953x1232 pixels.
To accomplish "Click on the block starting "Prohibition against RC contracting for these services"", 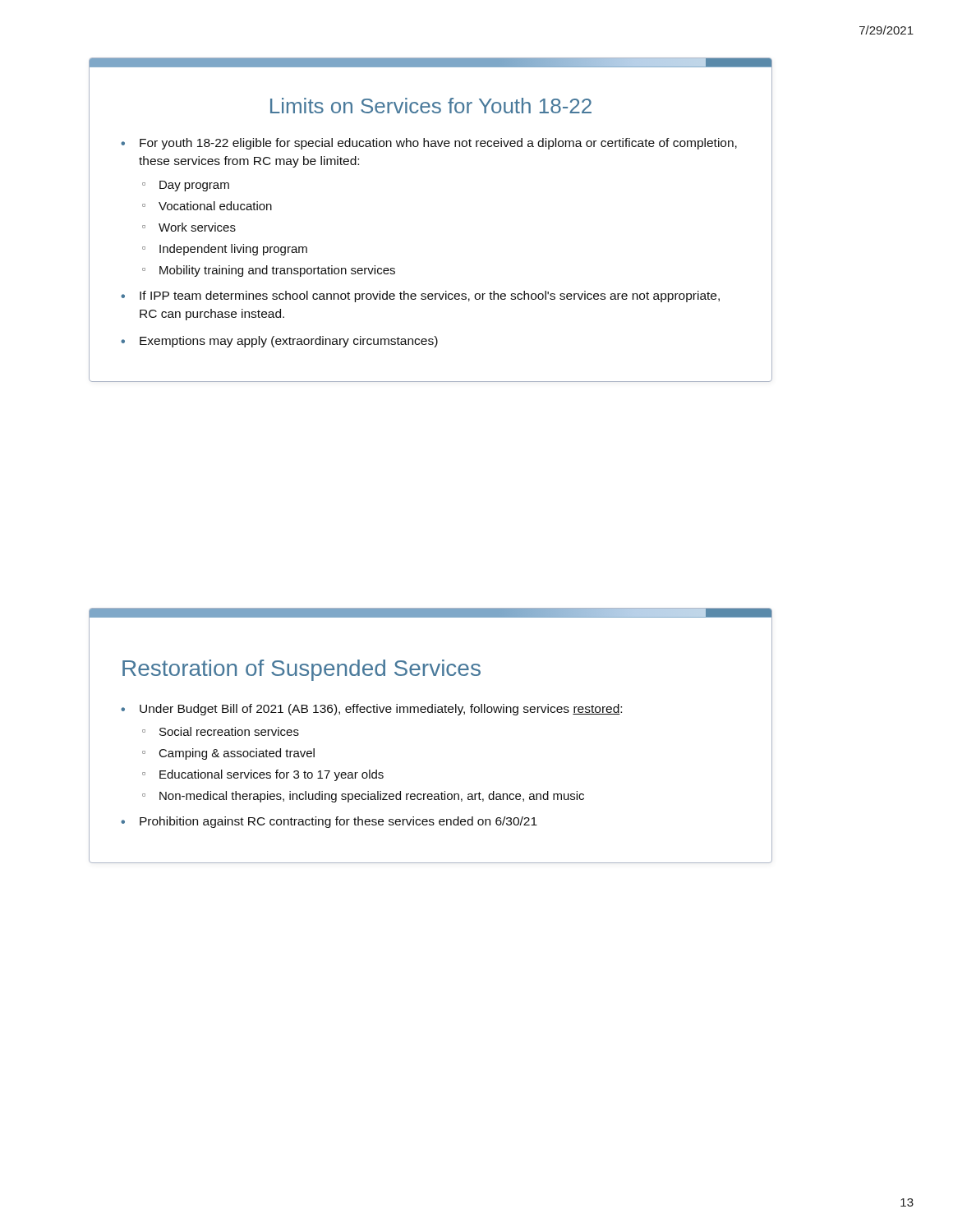I will [x=338, y=821].
